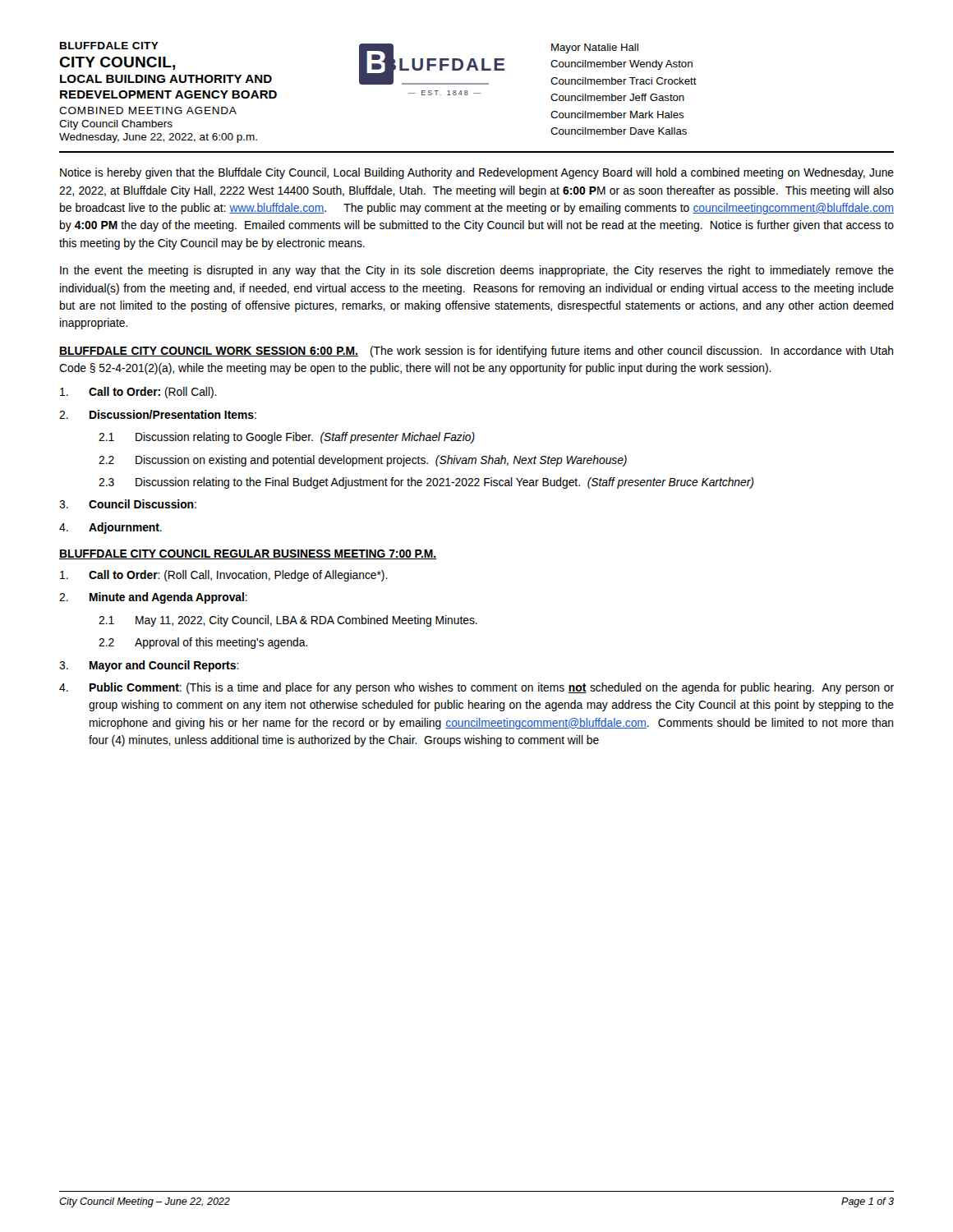Locate the text block starting "4. Public Comment:"
Image resolution: width=953 pixels, height=1232 pixels.
[x=476, y=714]
